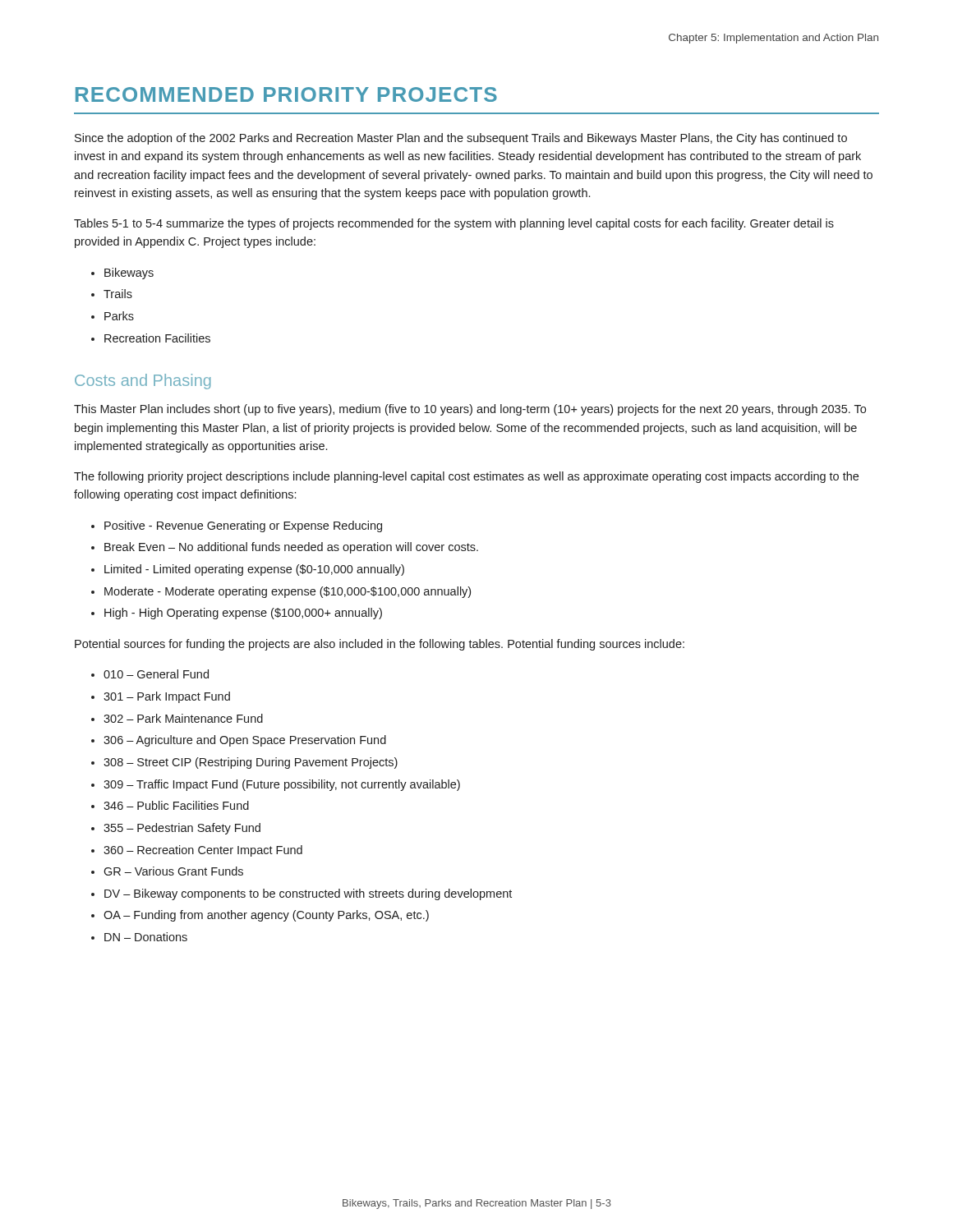953x1232 pixels.
Task: Click where it says "302 – Park Maintenance Fund"
Action: [x=183, y=718]
